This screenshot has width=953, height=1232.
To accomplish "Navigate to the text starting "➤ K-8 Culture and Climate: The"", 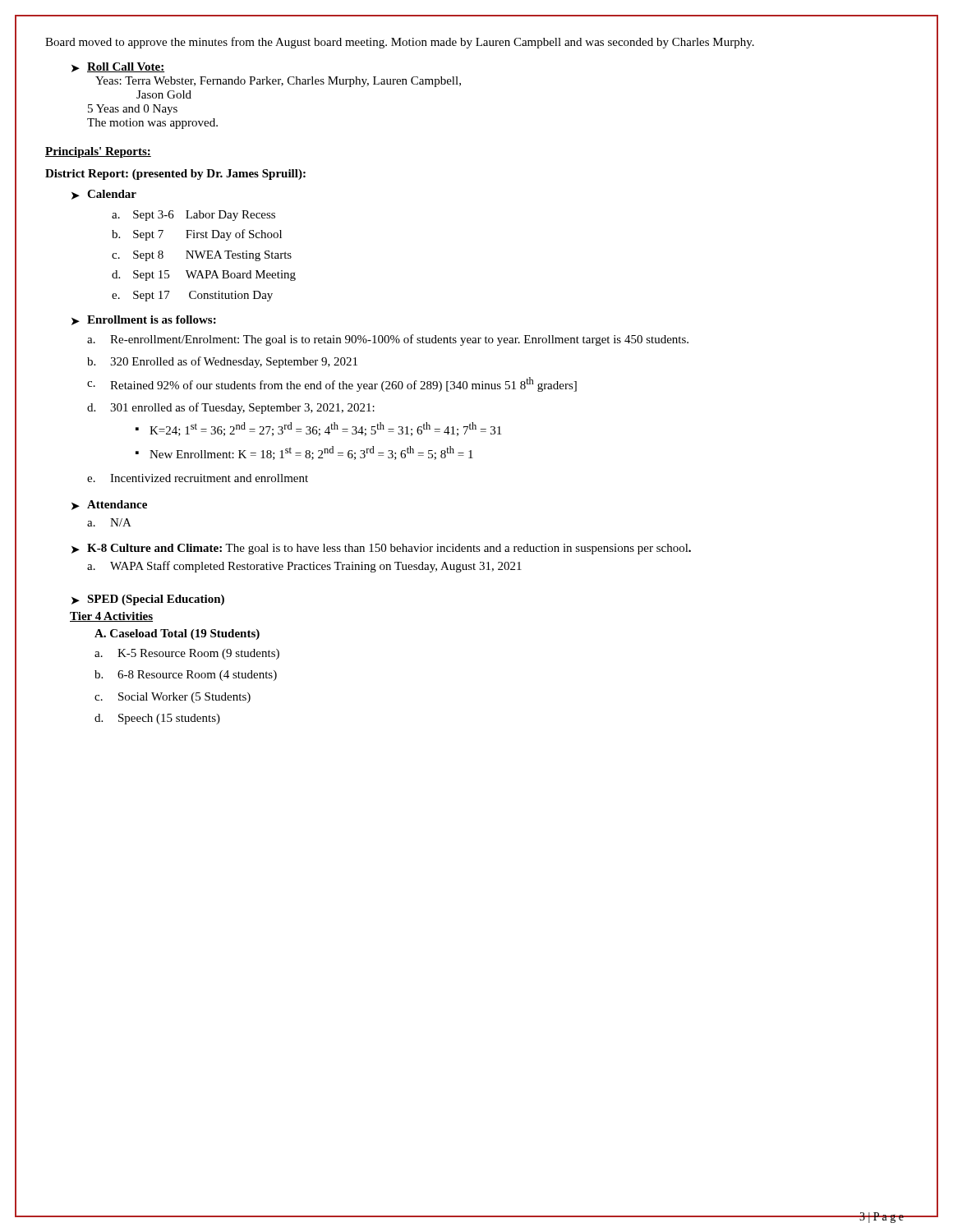I will 489,560.
